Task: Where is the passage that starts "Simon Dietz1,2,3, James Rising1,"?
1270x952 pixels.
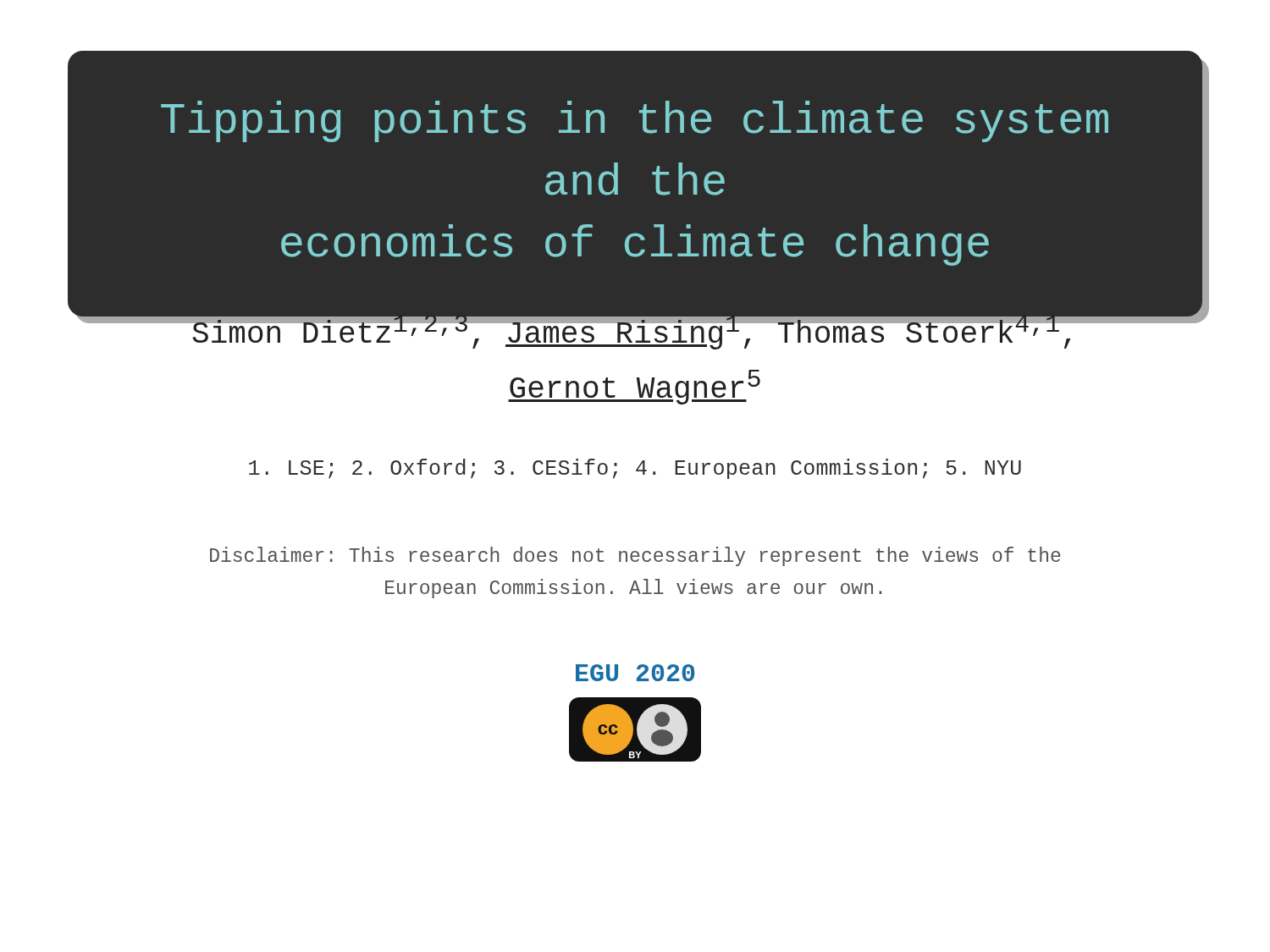Action: click(635, 359)
